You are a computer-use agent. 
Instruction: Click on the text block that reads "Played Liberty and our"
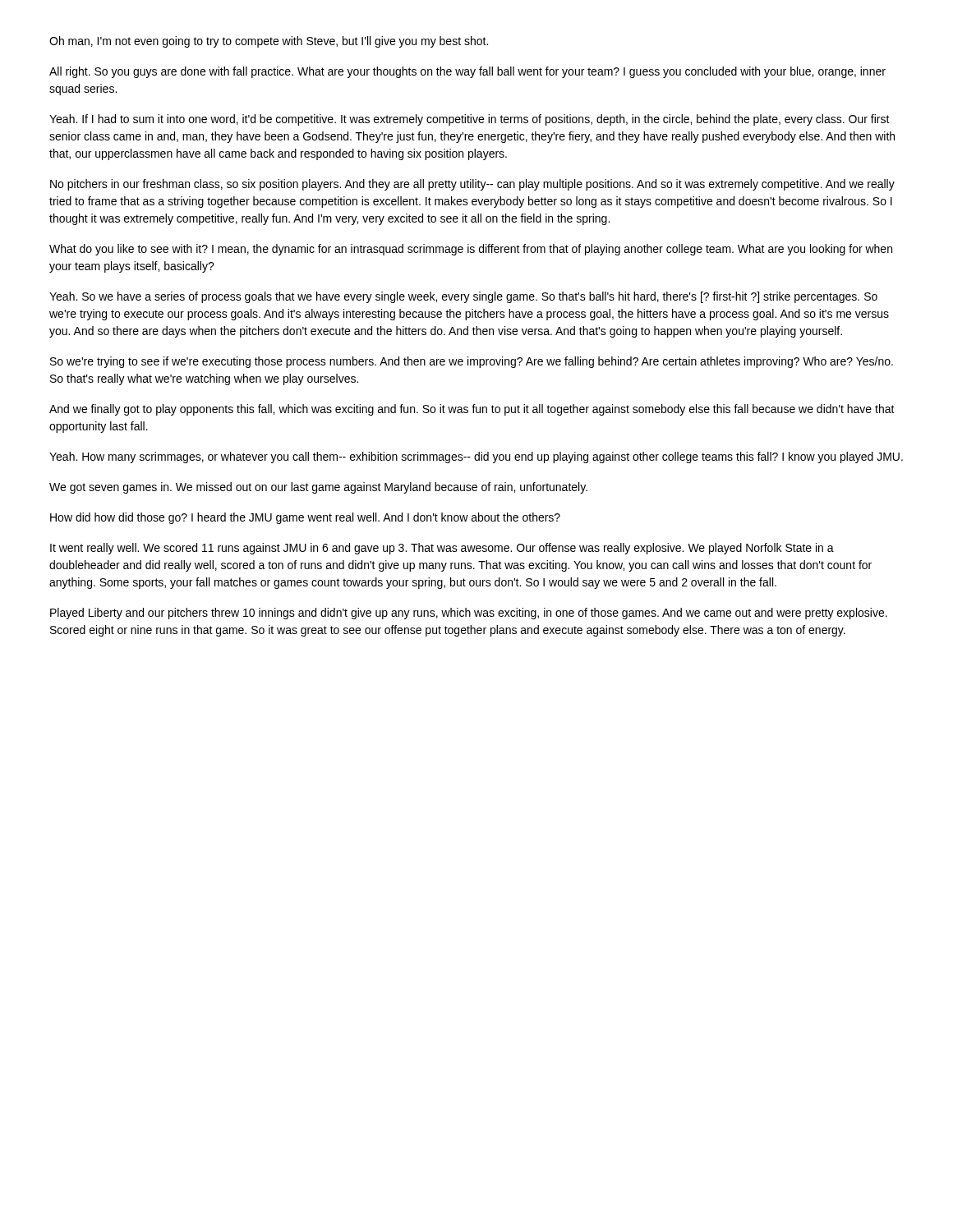point(468,621)
